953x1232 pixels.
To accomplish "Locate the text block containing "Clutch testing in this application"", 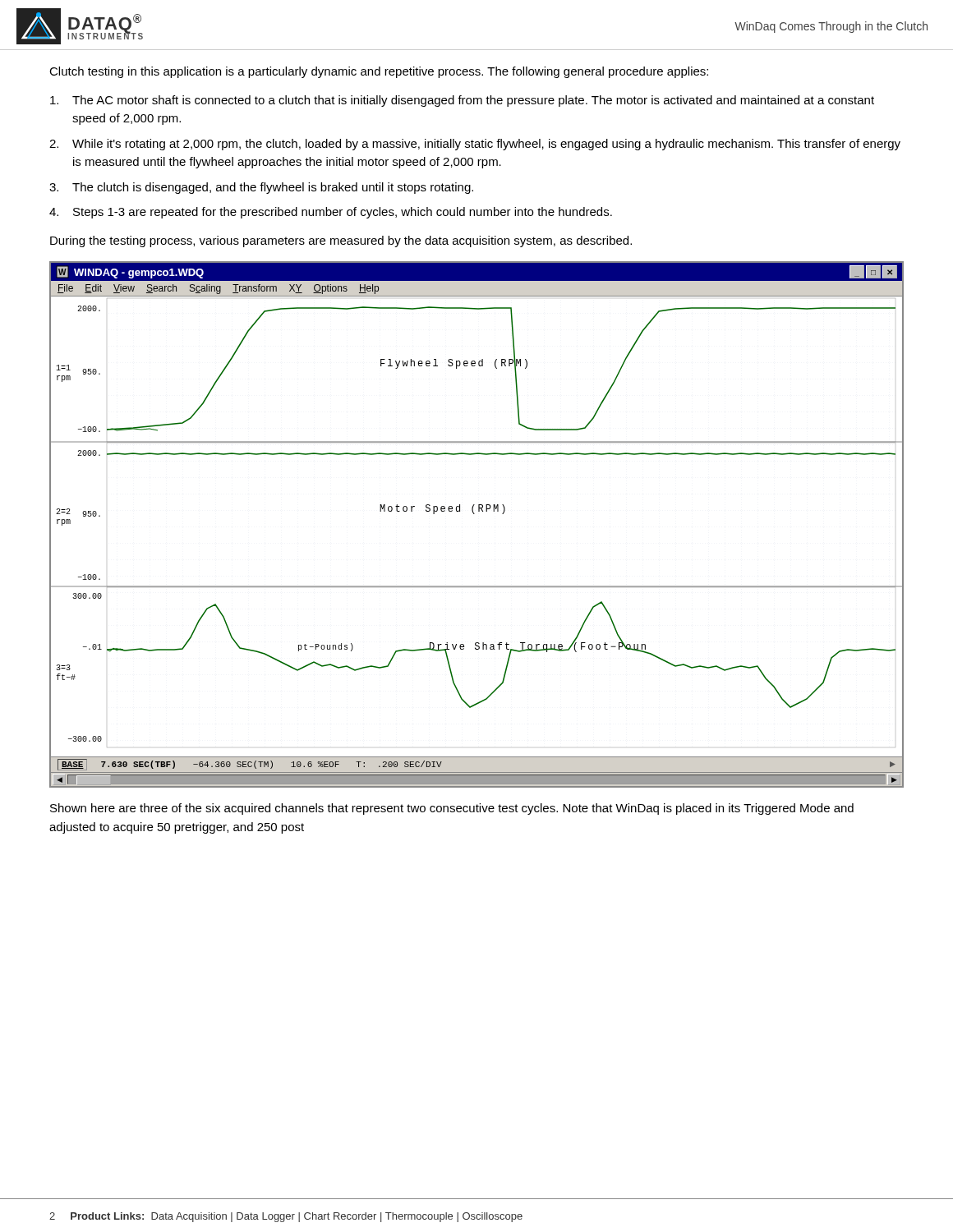I will click(x=379, y=71).
